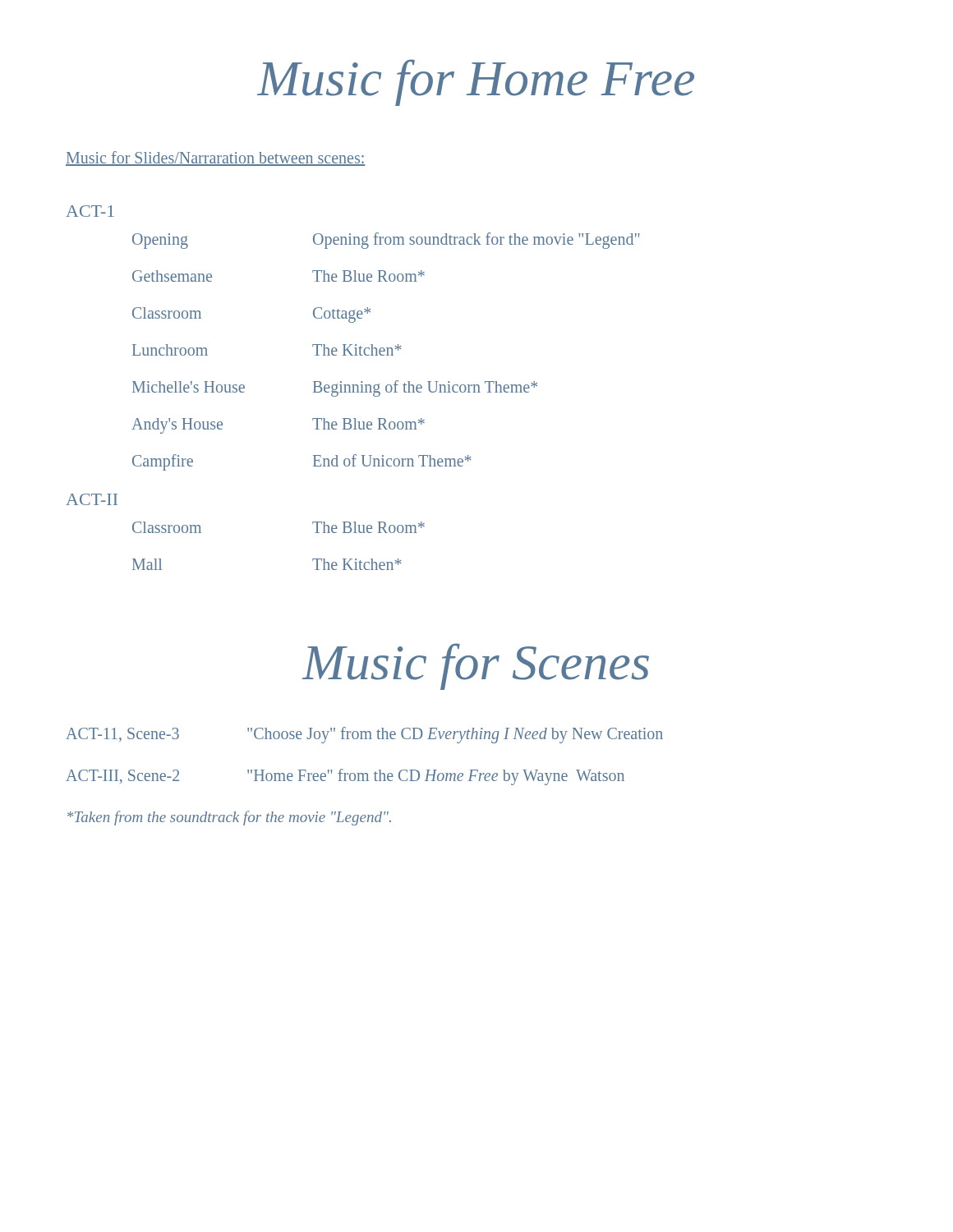Locate the list item containing "Andy's House The Blue"
The image size is (953, 1232).
tap(174, 426)
